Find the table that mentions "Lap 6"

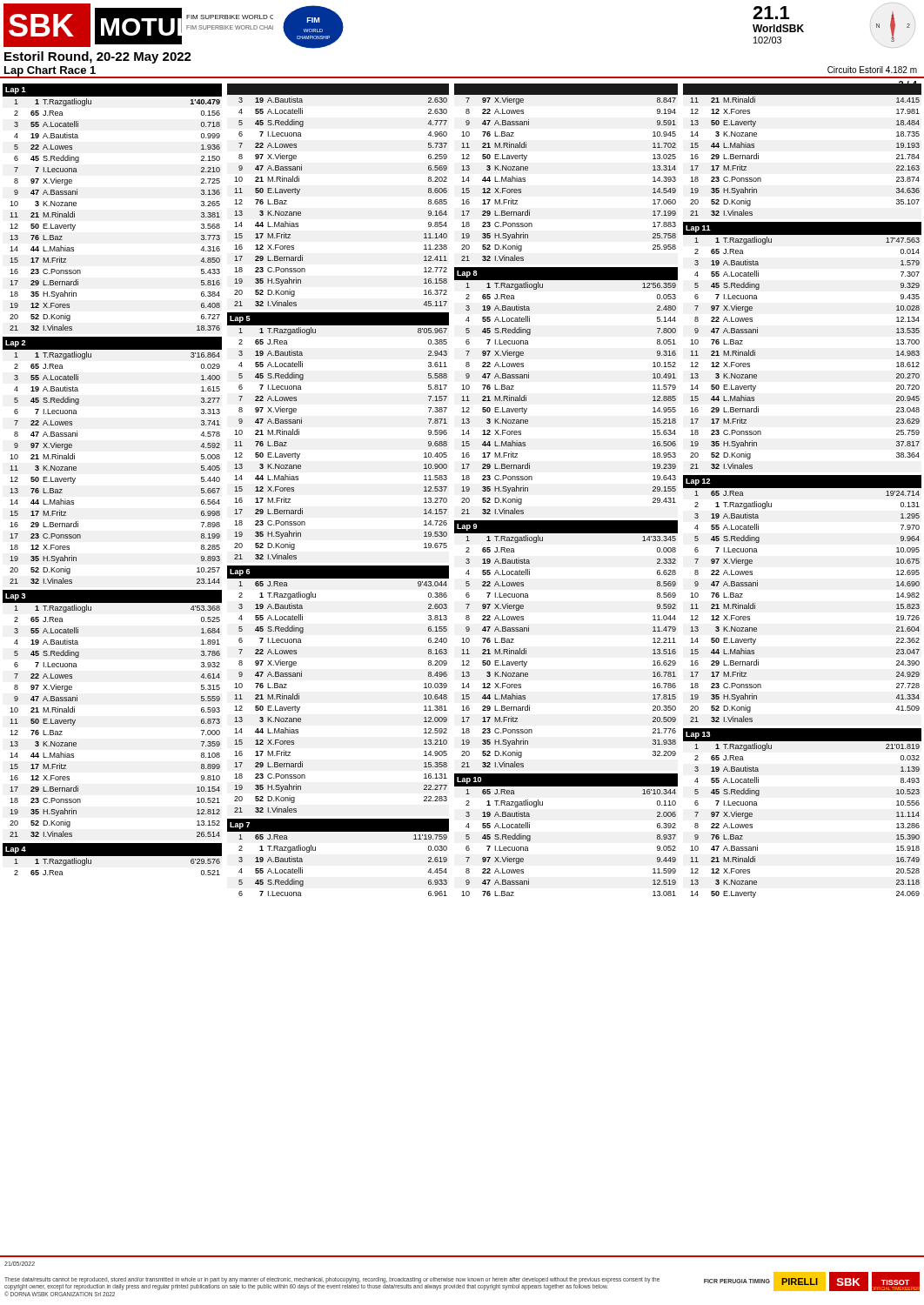click(338, 691)
